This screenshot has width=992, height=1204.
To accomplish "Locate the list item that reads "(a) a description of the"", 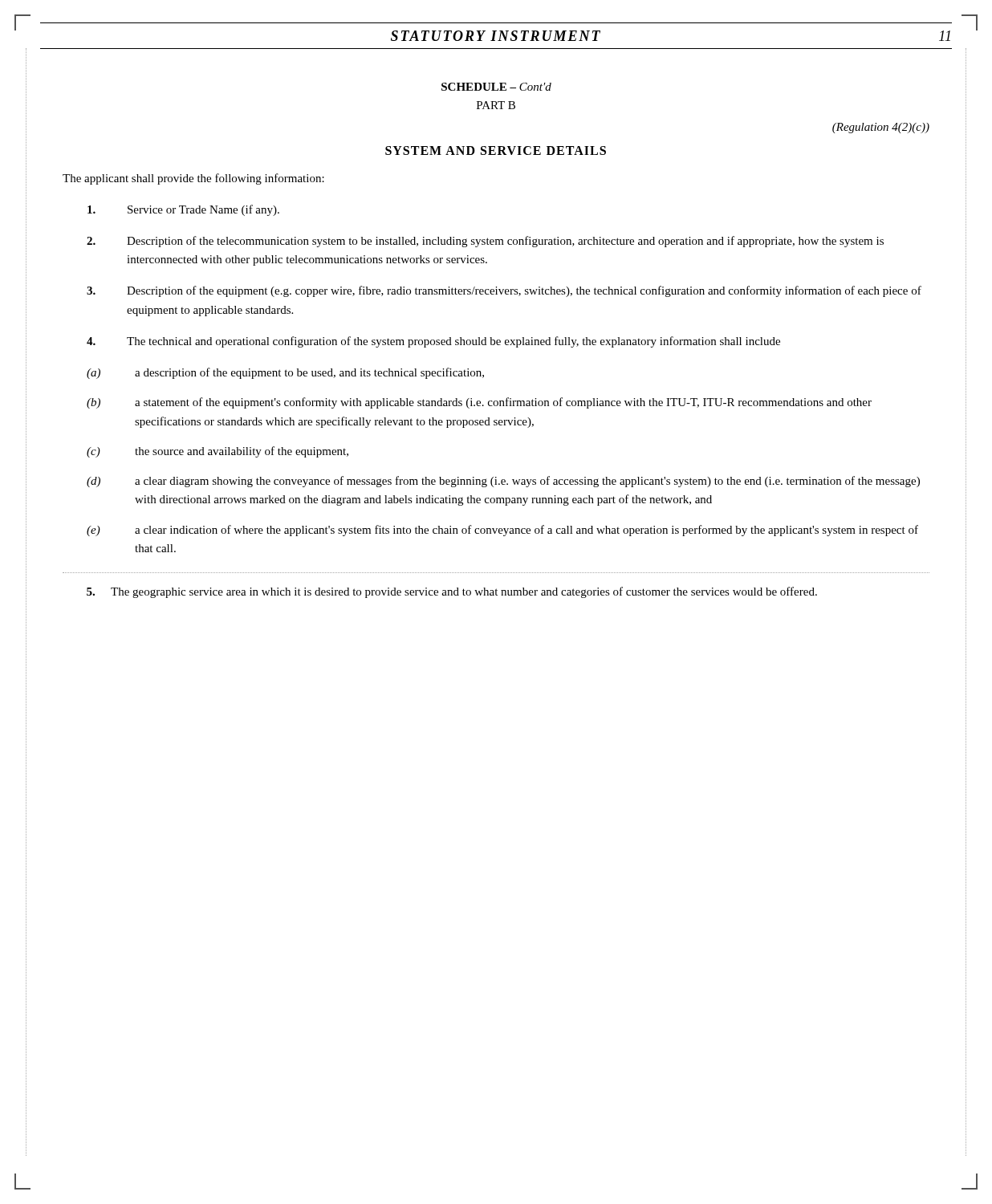I will pos(285,373).
